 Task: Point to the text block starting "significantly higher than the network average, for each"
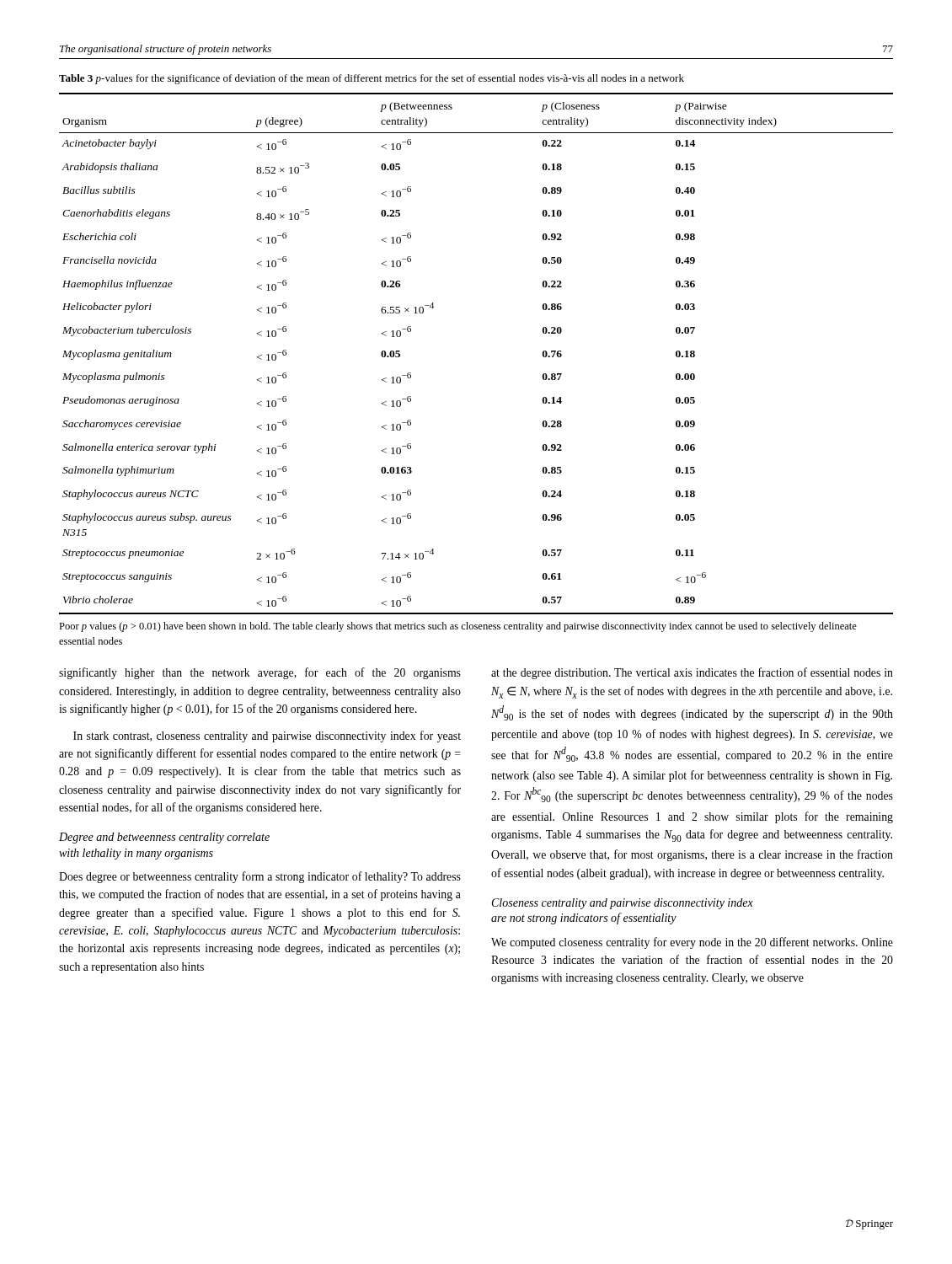(x=260, y=741)
